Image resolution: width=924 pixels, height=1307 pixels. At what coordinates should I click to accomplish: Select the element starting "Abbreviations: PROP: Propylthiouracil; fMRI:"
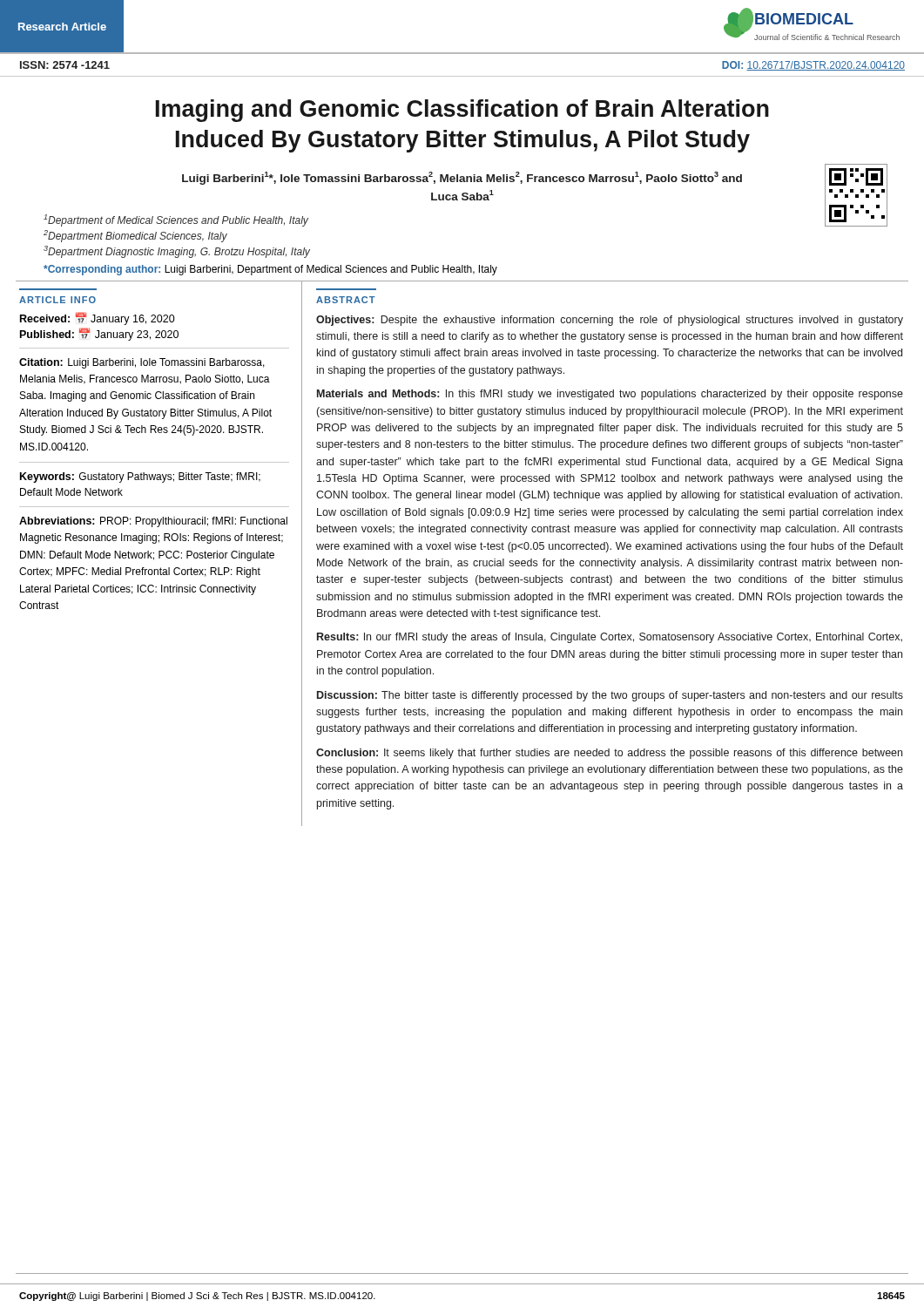pyautogui.click(x=154, y=562)
